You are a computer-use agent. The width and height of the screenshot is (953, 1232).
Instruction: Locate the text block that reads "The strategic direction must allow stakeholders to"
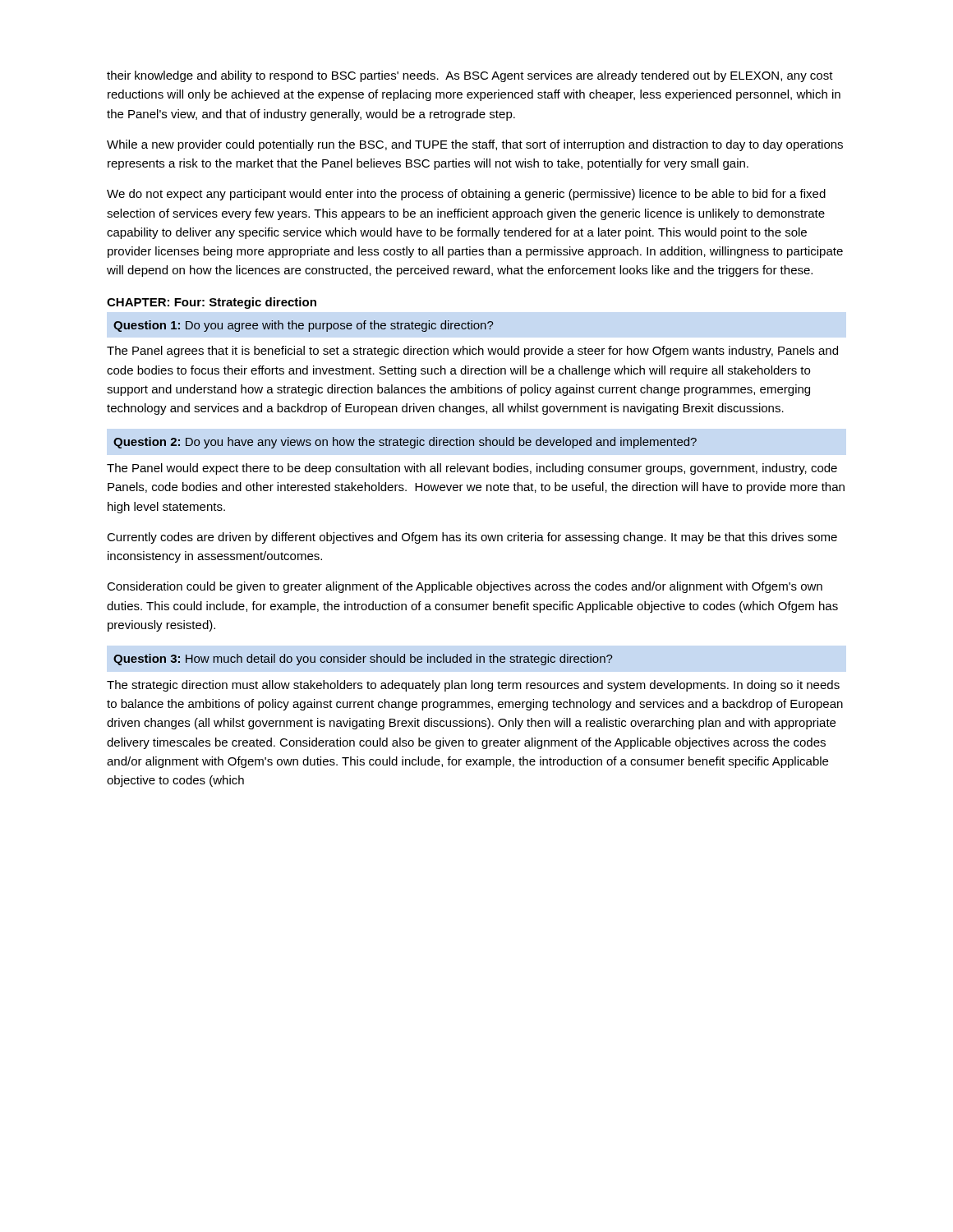point(475,732)
